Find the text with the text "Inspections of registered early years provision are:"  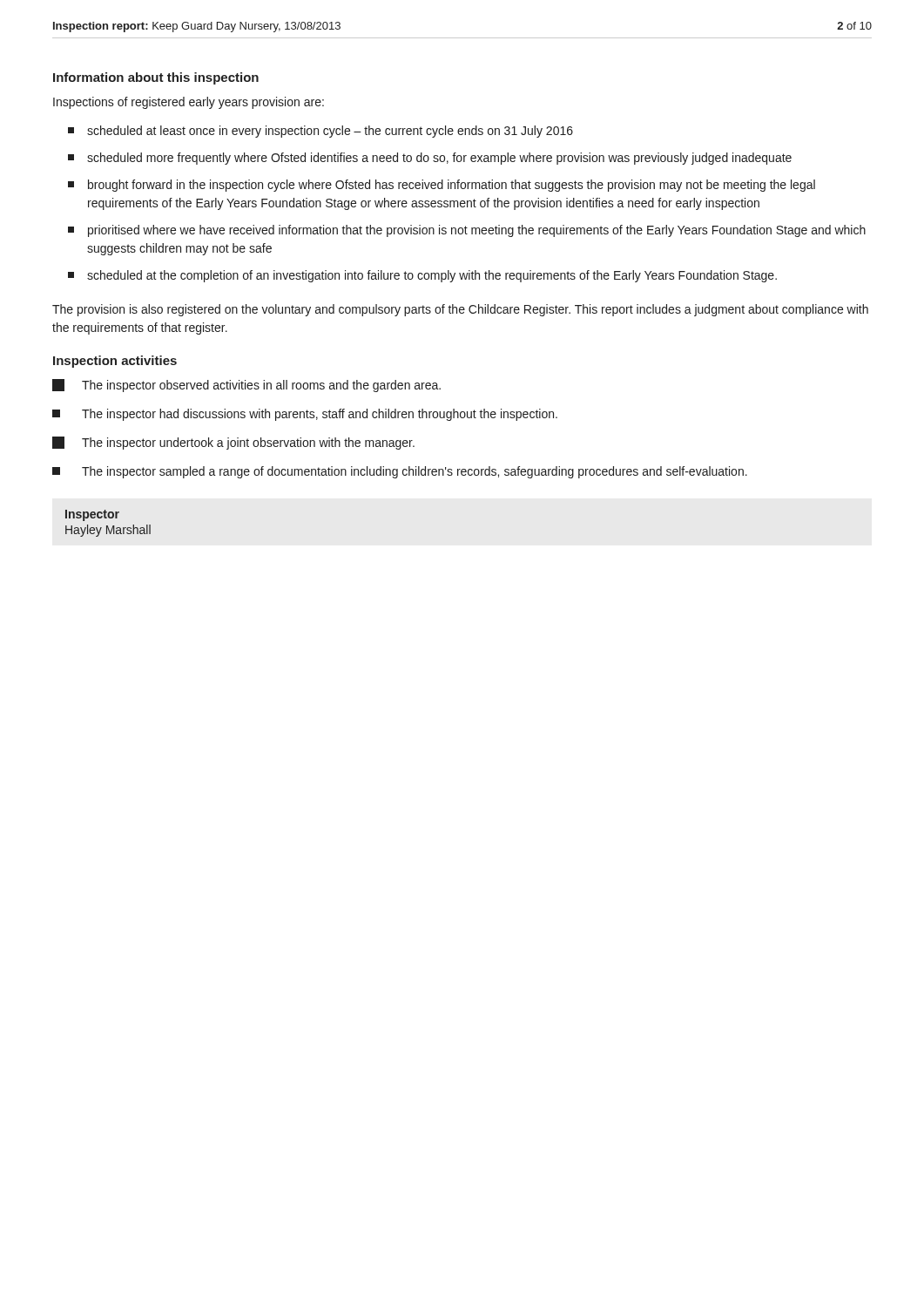pyautogui.click(x=188, y=102)
